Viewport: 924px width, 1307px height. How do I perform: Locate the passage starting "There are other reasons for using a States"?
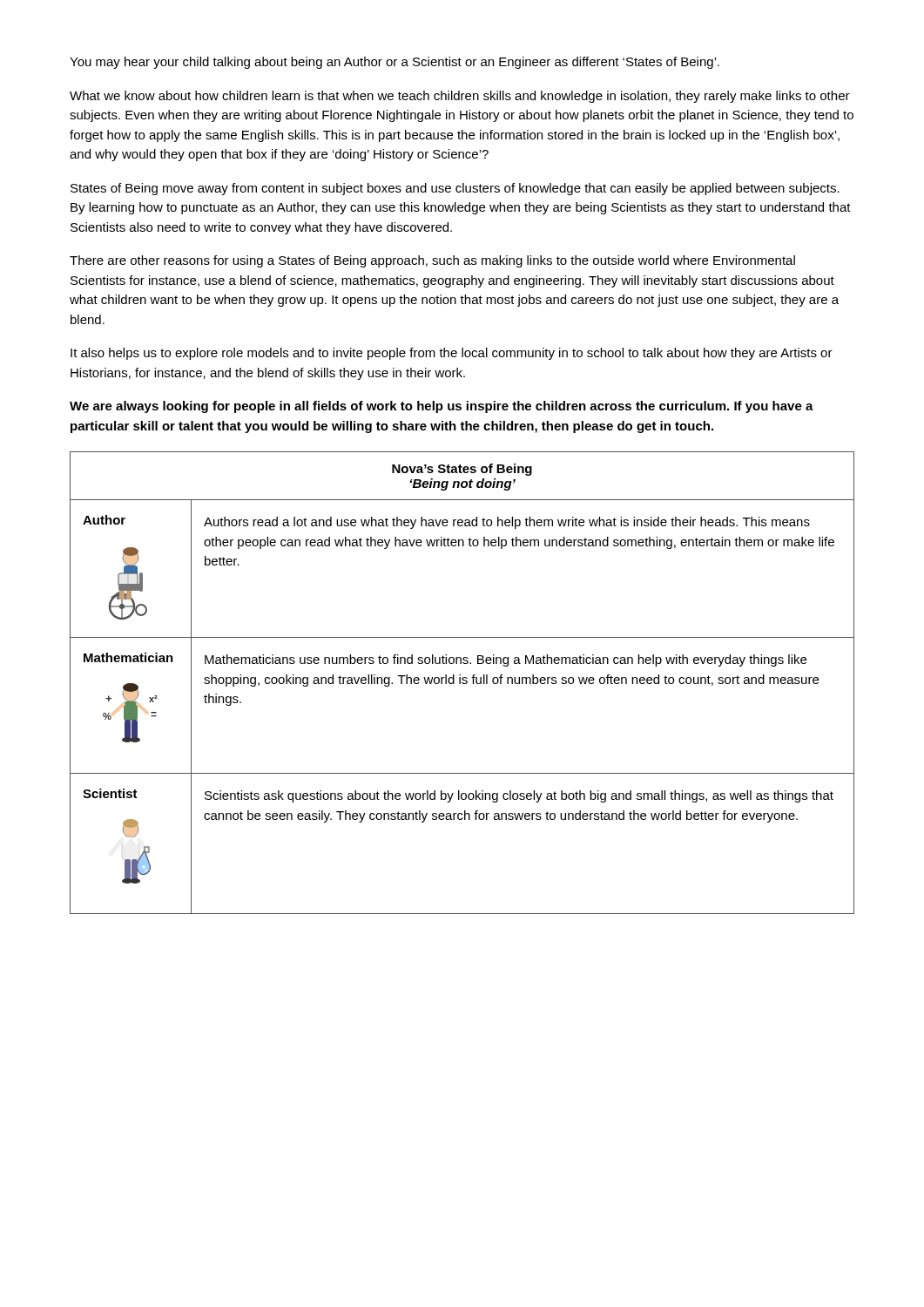tap(454, 290)
